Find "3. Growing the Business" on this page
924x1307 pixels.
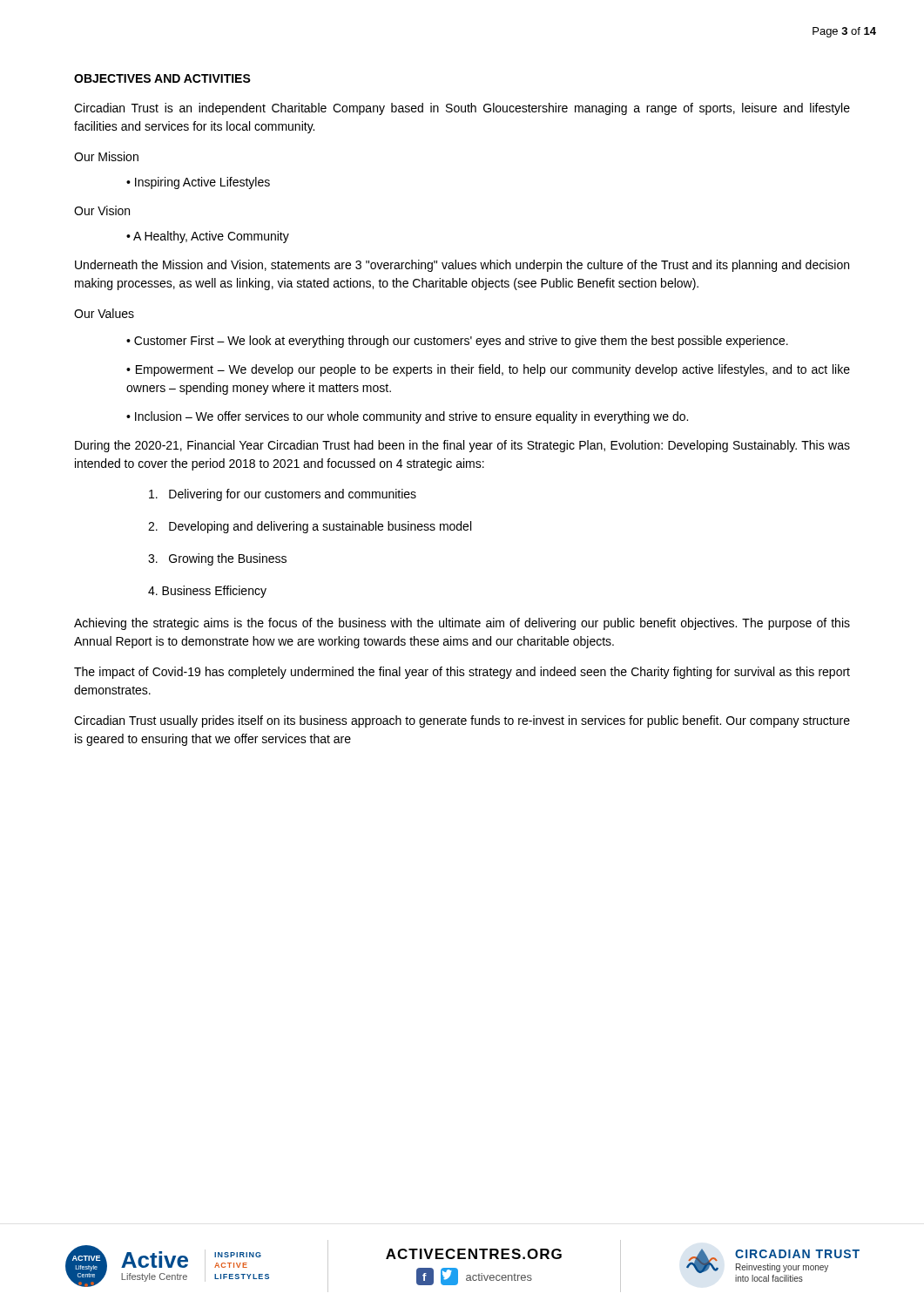(218, 559)
